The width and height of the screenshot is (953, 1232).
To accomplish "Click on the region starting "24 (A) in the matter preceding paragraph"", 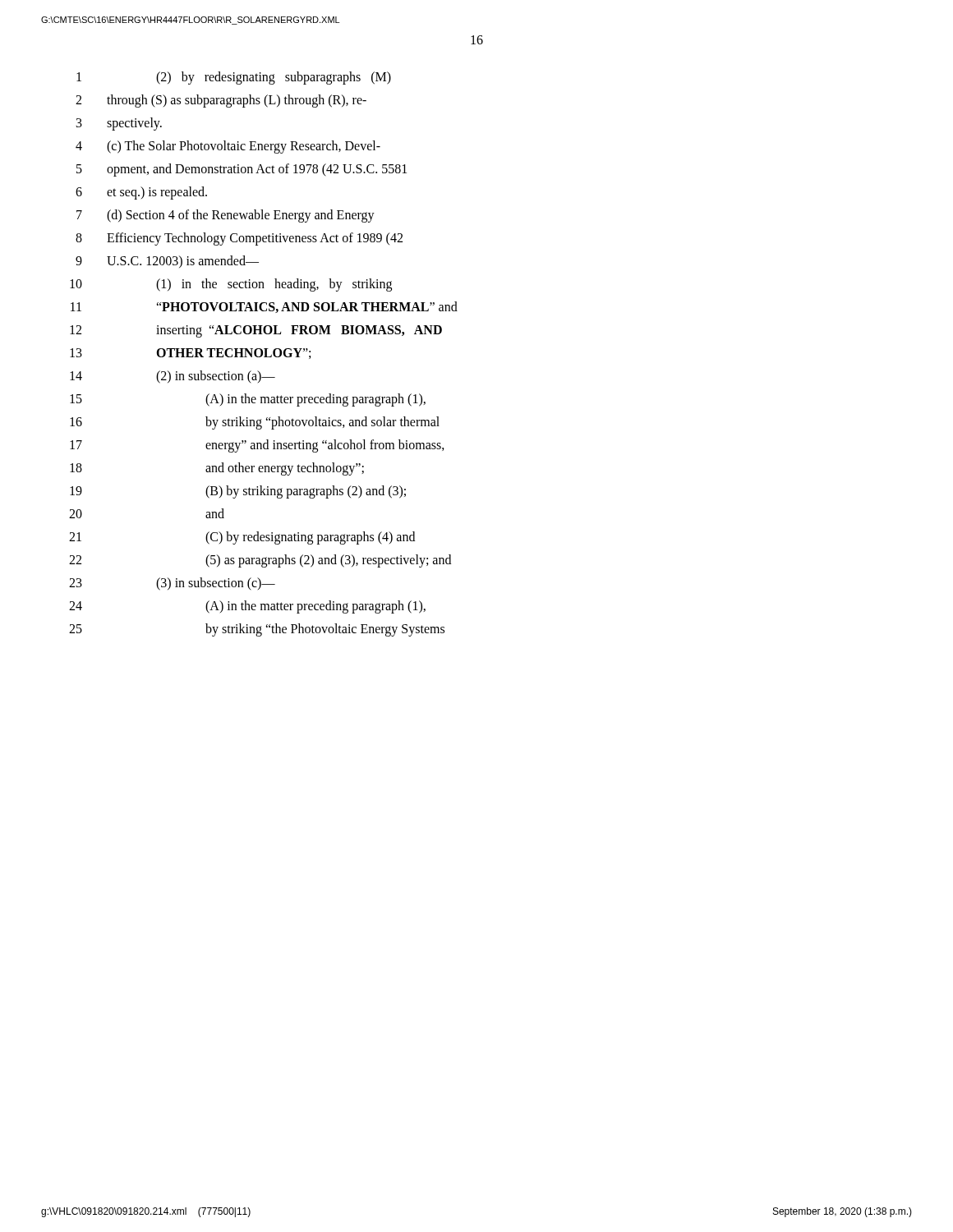I will [247, 607].
